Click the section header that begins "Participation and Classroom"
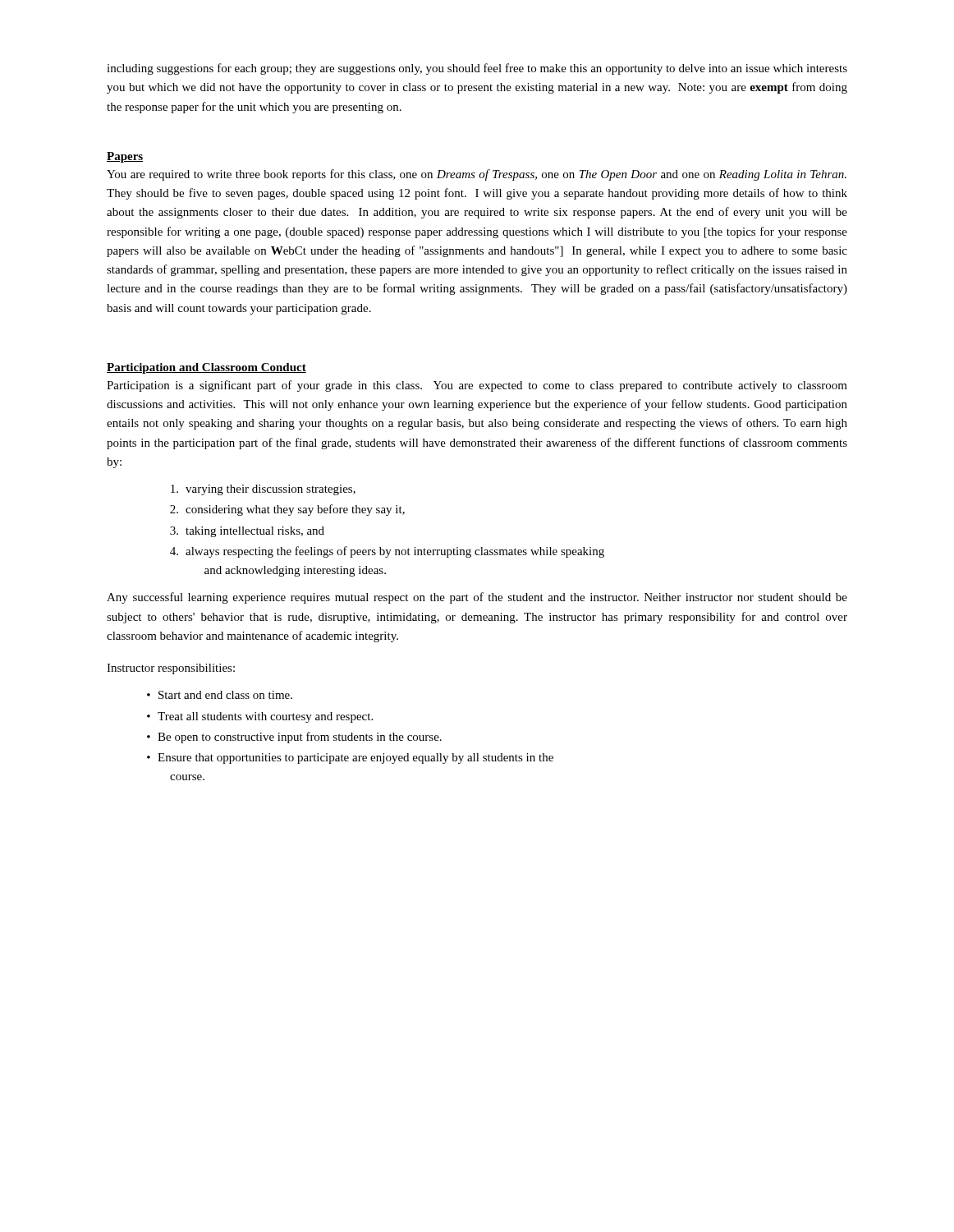 click(206, 367)
